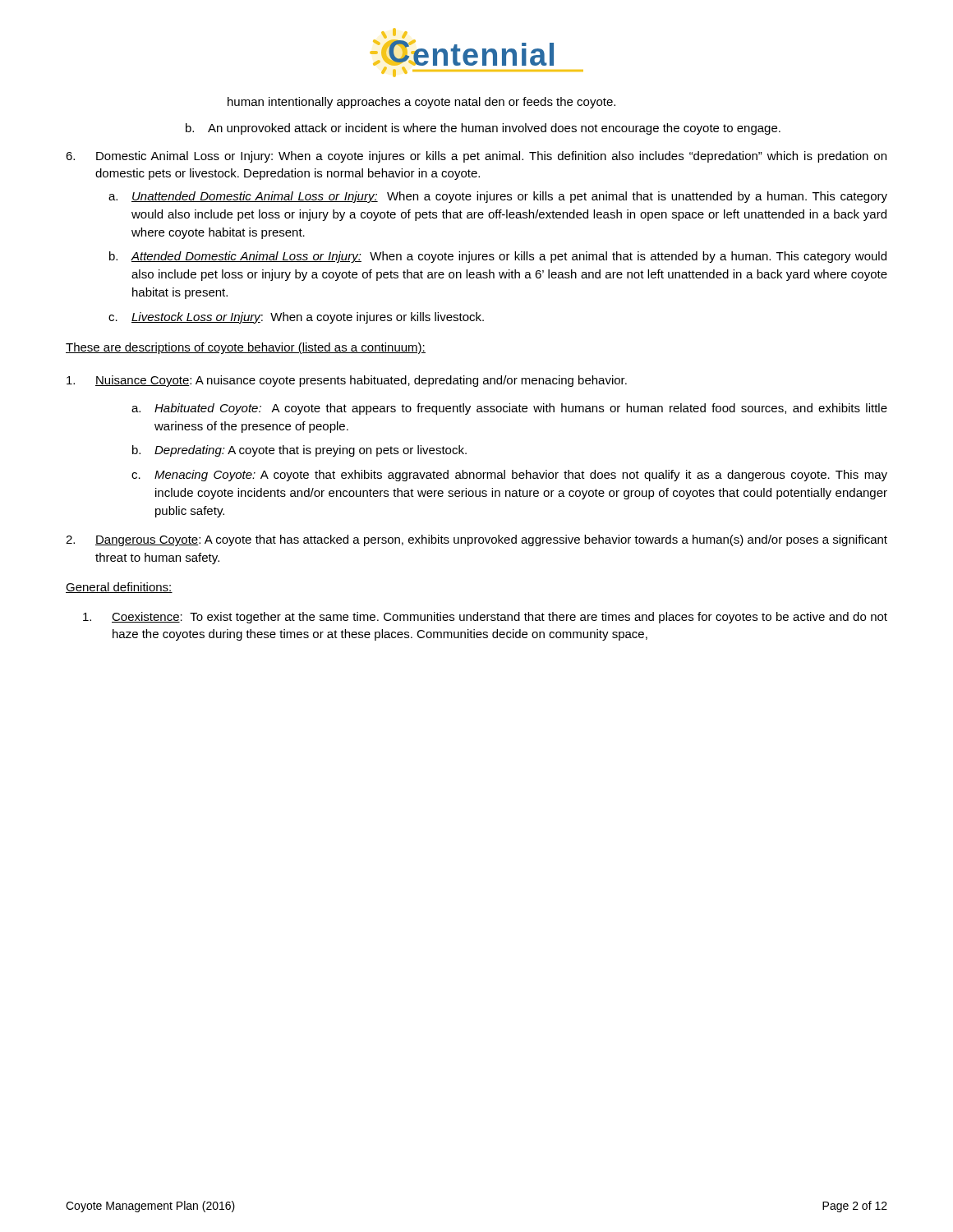The width and height of the screenshot is (953, 1232).
Task: Select the text starting "a. Unattended Domestic Animal Loss"
Action: coord(498,214)
